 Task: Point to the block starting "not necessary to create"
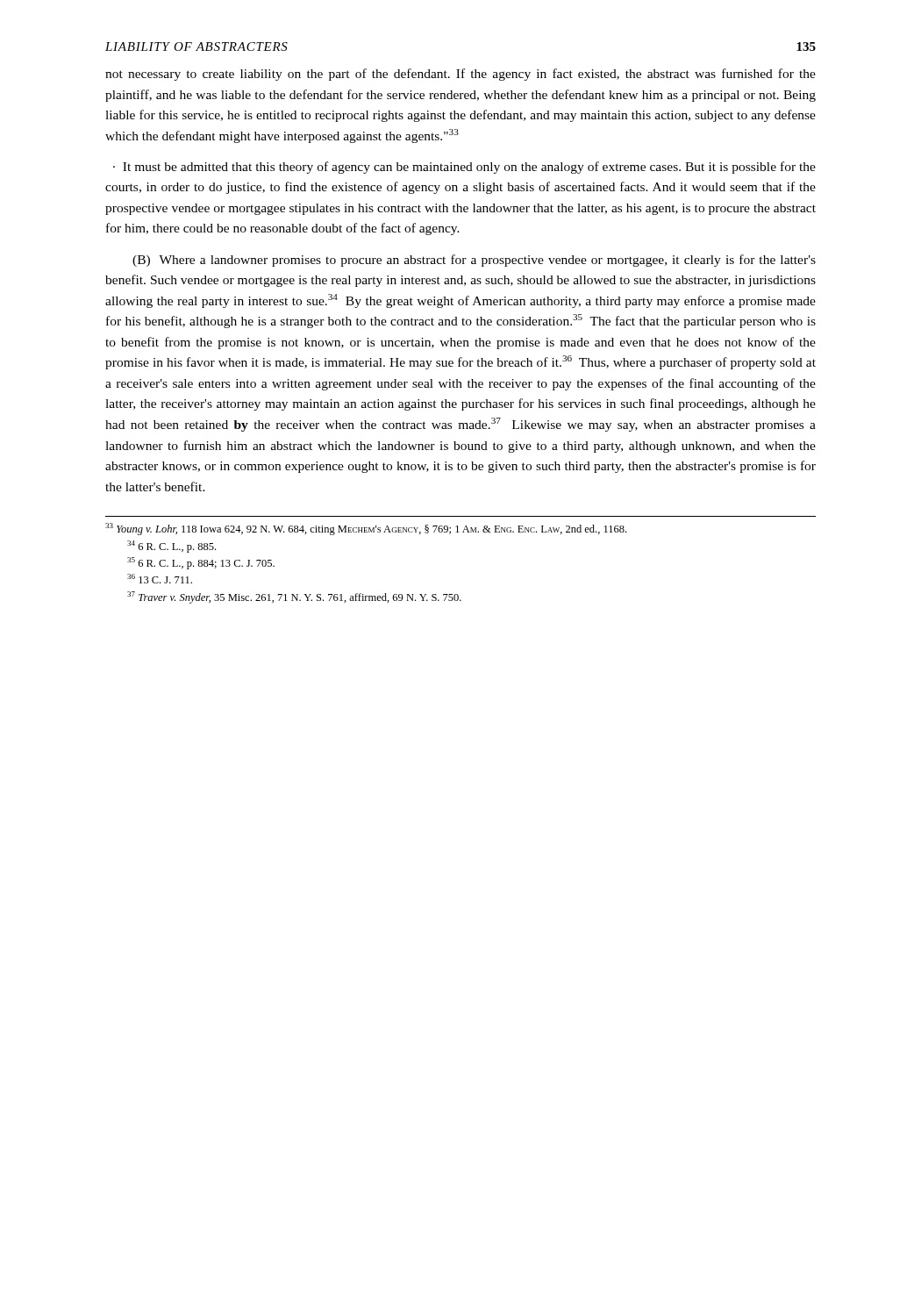coord(460,104)
